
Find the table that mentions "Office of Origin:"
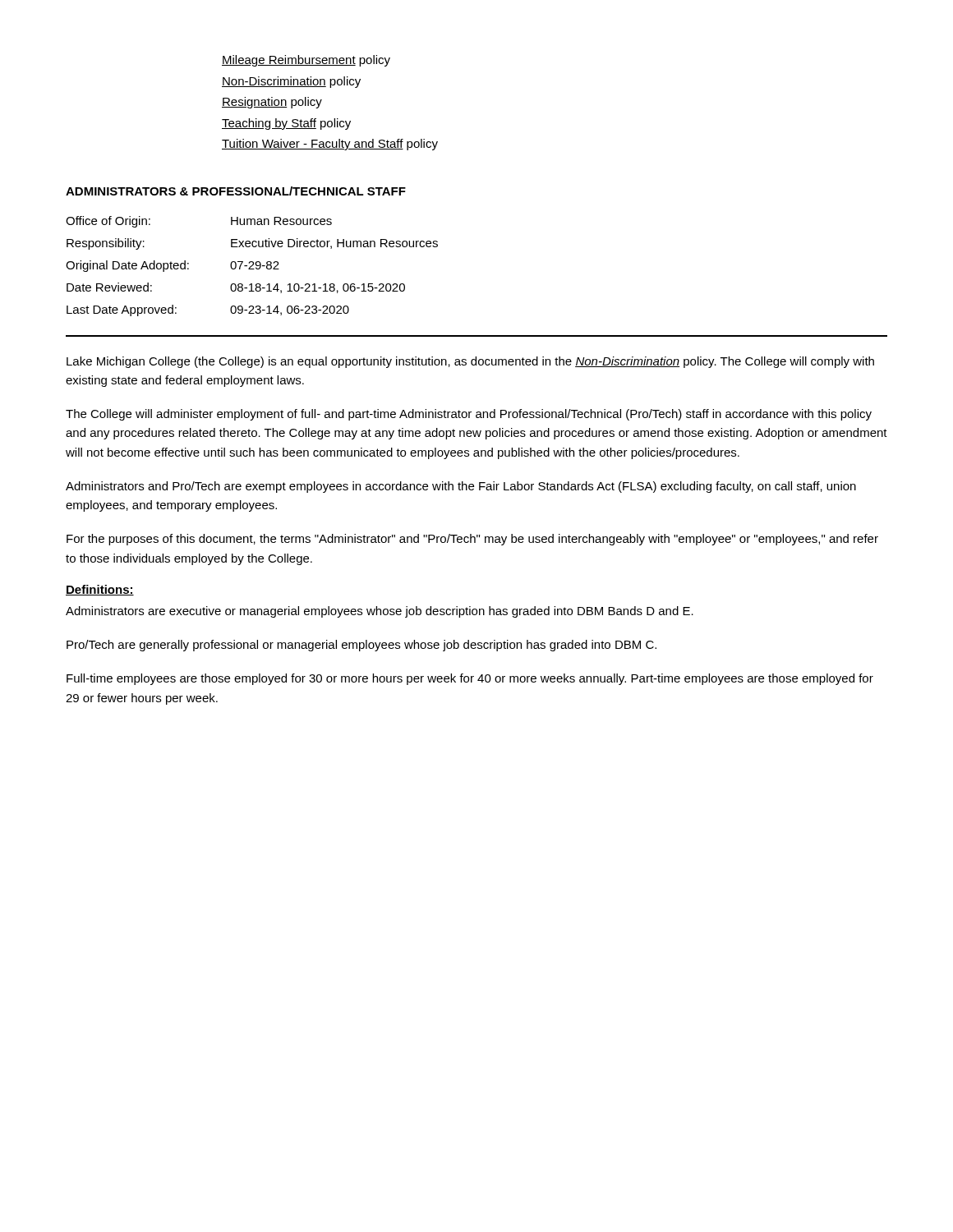pyautogui.click(x=476, y=265)
